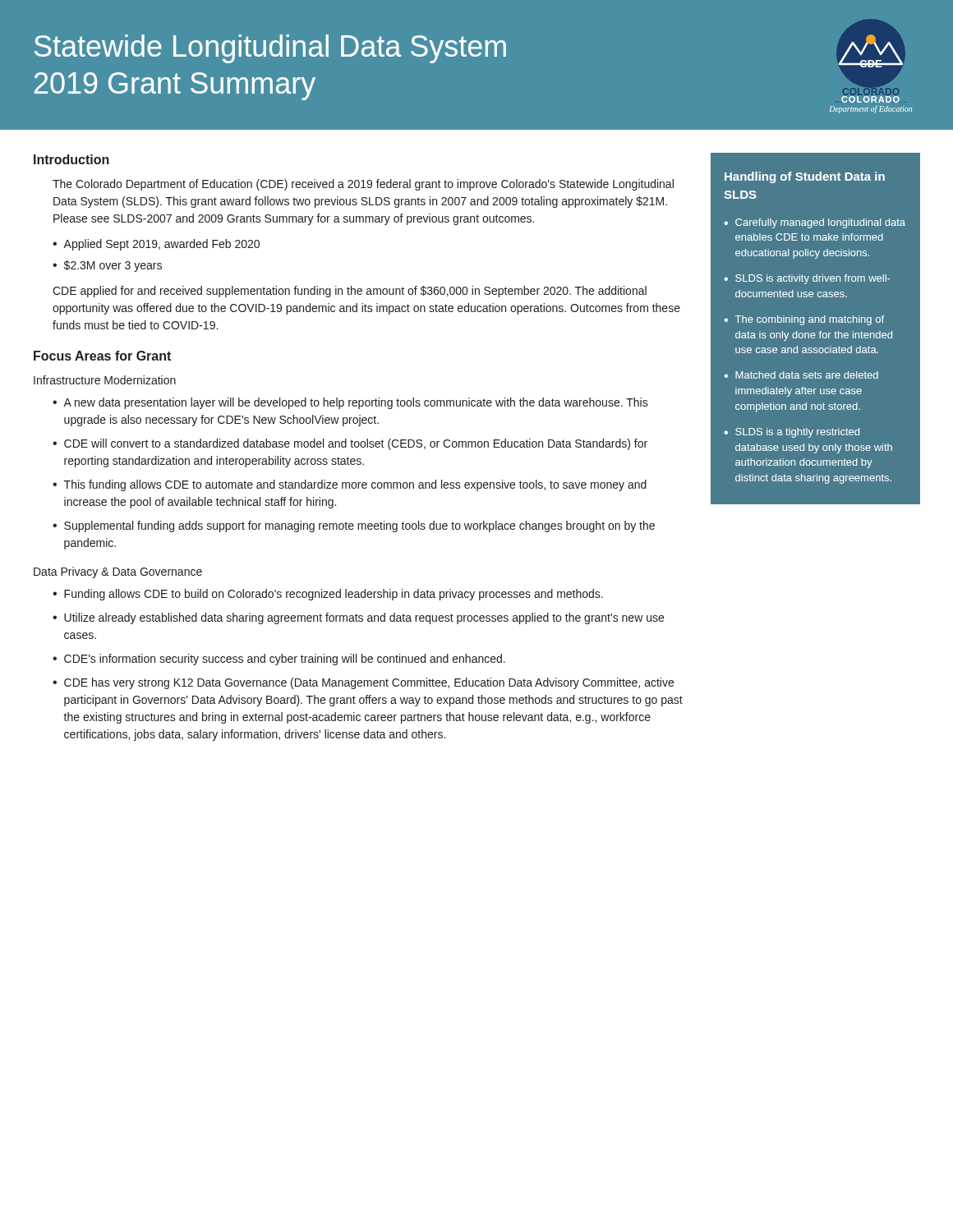Point to the element starting "• A new data presentation layer will be"
953x1232 pixels.
tap(370, 411)
